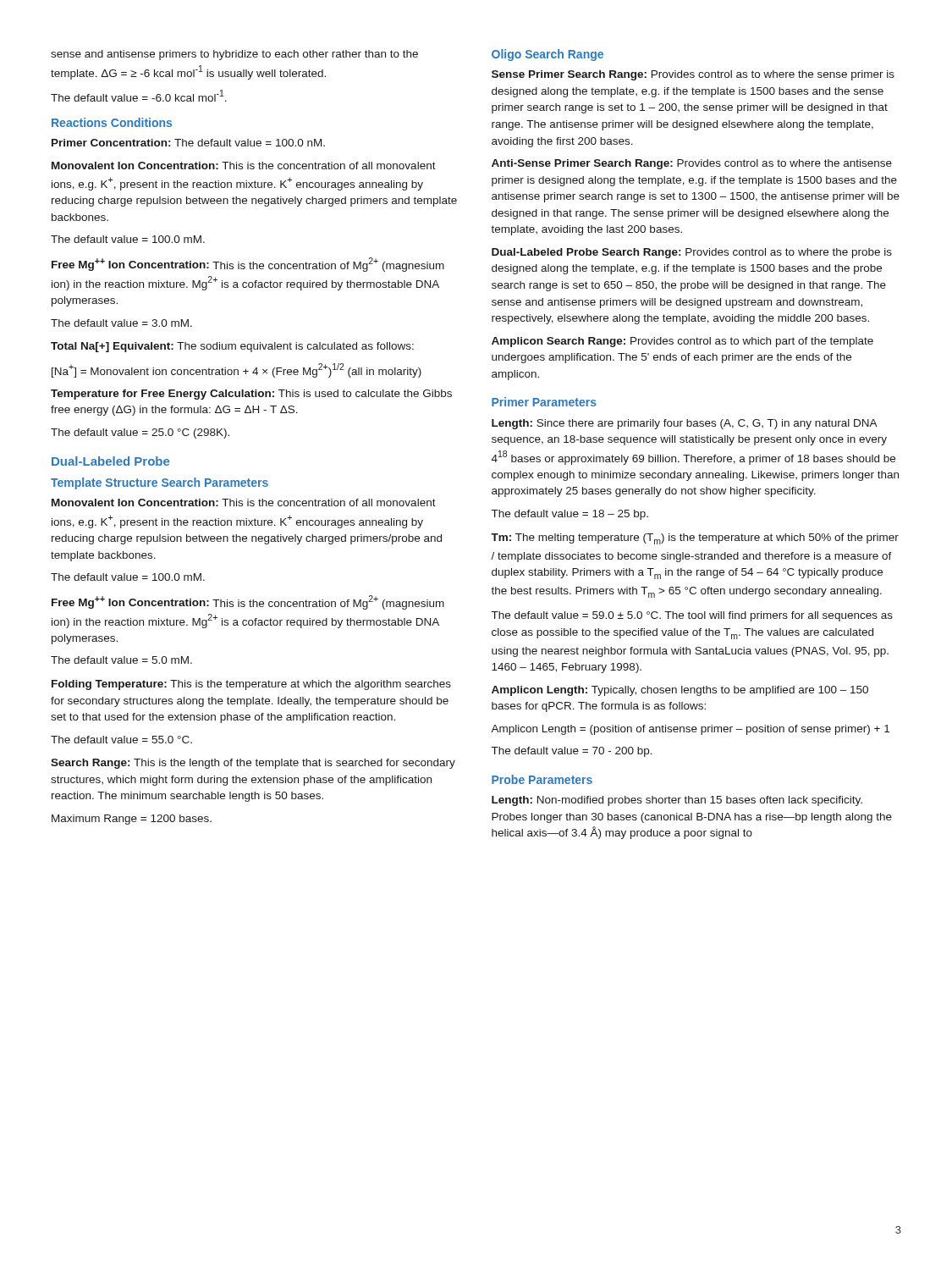Image resolution: width=952 pixels, height=1270 pixels.
Task: Select the text block with the text "Length: Since there are"
Action: pos(696,457)
